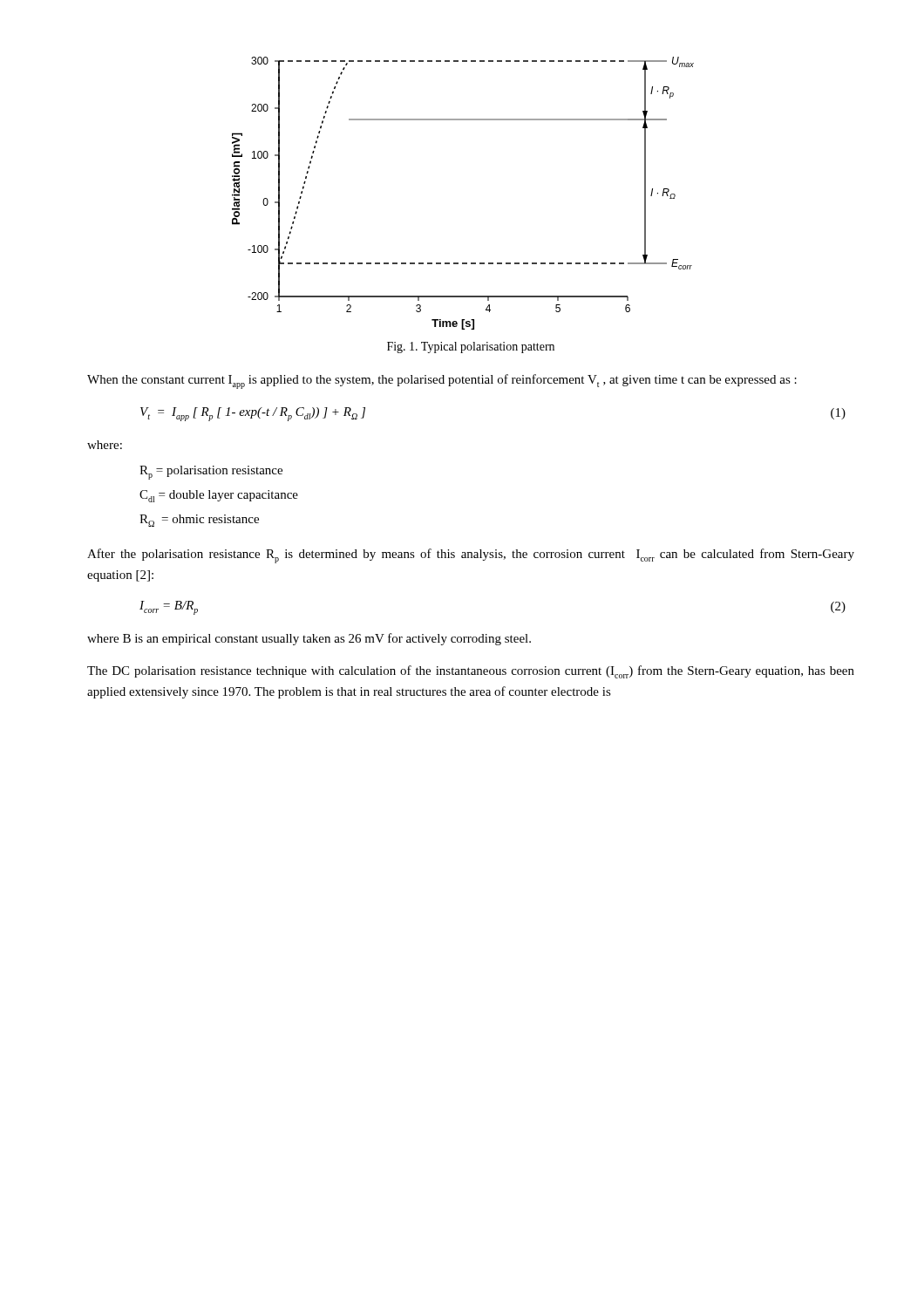
Task: Click on the text block that says "The DC polarisation resistance technique with calculation"
Action: coord(471,681)
